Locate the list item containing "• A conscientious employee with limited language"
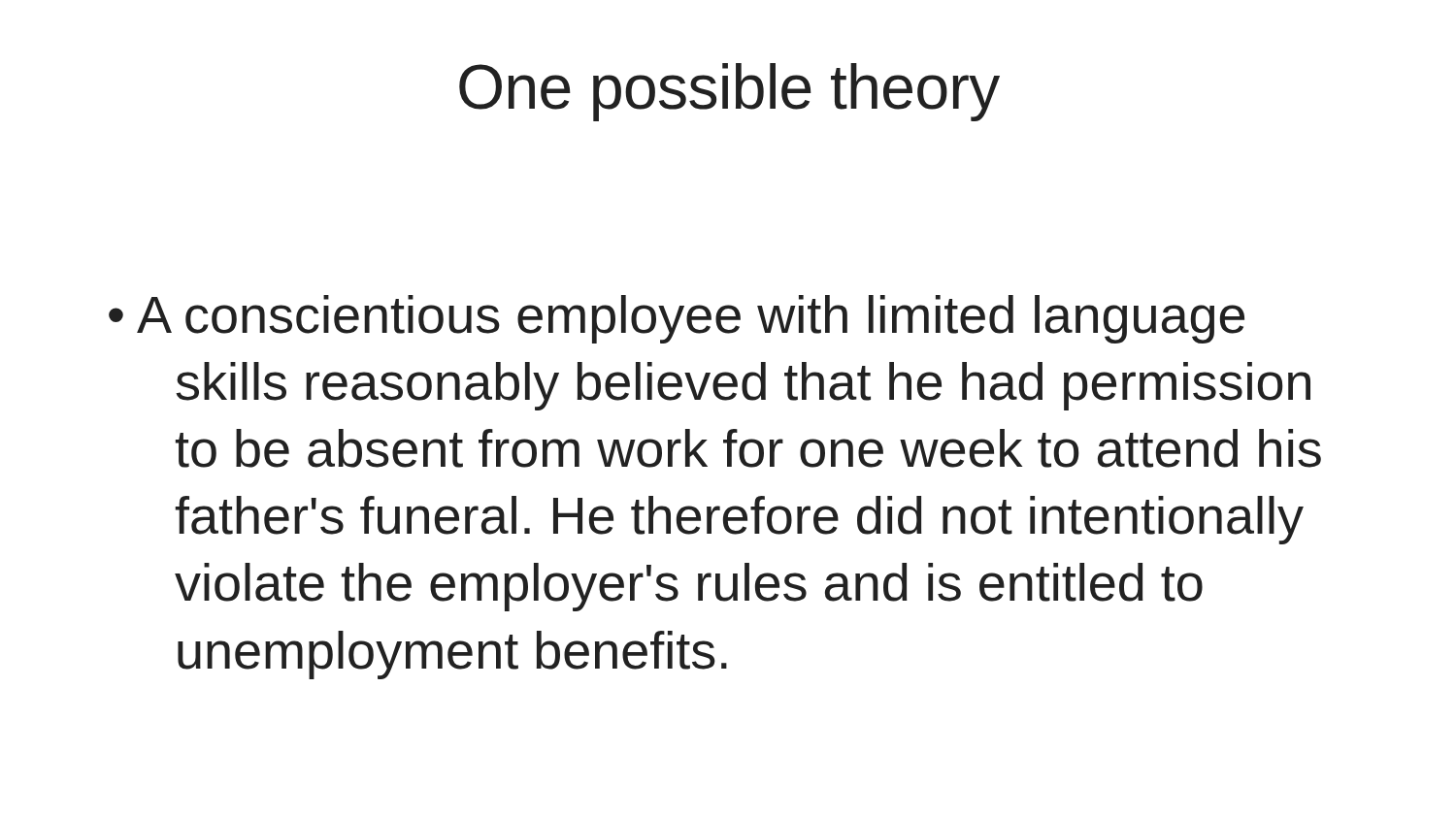Screen dimensions: 819x1456 [715, 482]
